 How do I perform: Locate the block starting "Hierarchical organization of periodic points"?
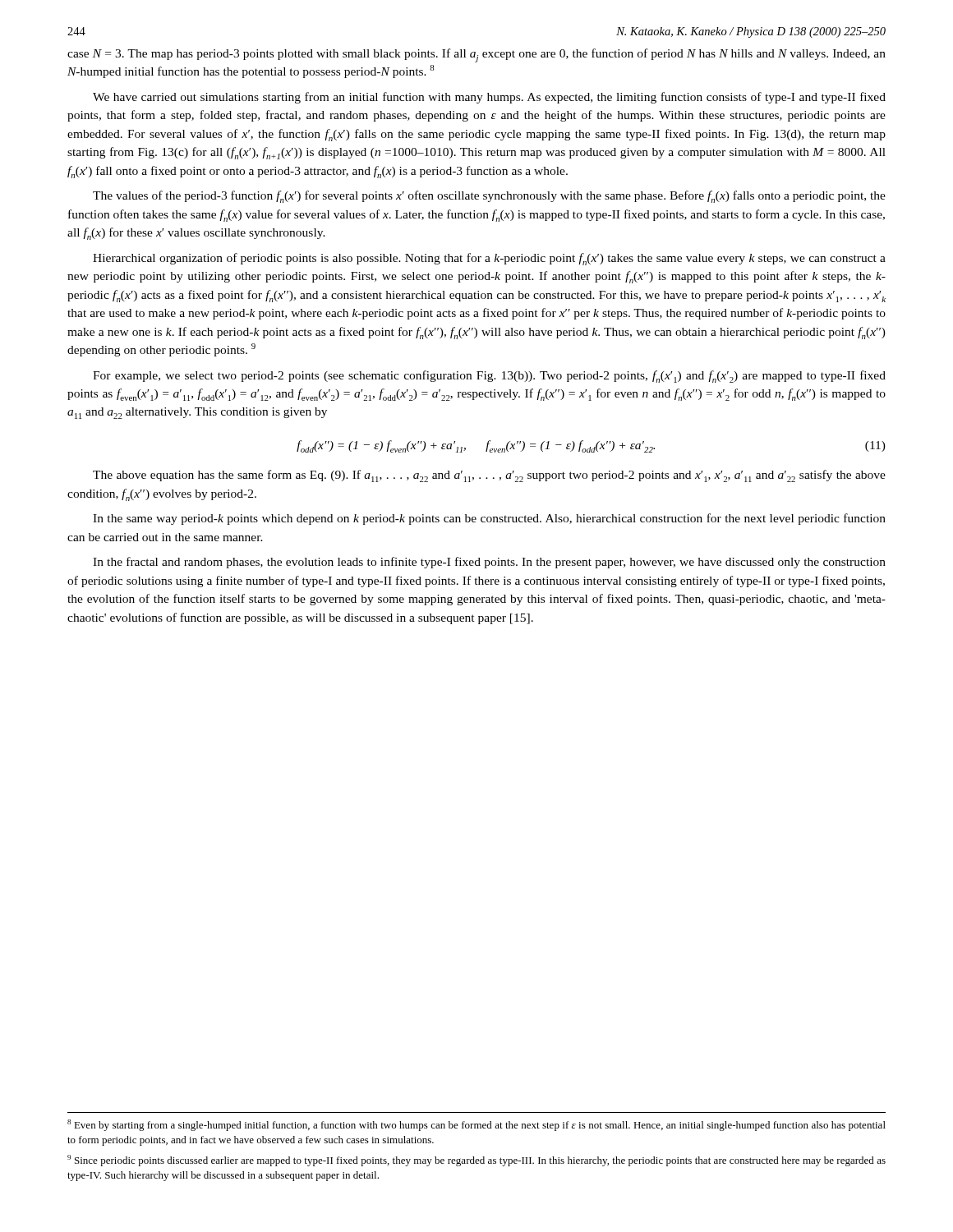(x=476, y=304)
